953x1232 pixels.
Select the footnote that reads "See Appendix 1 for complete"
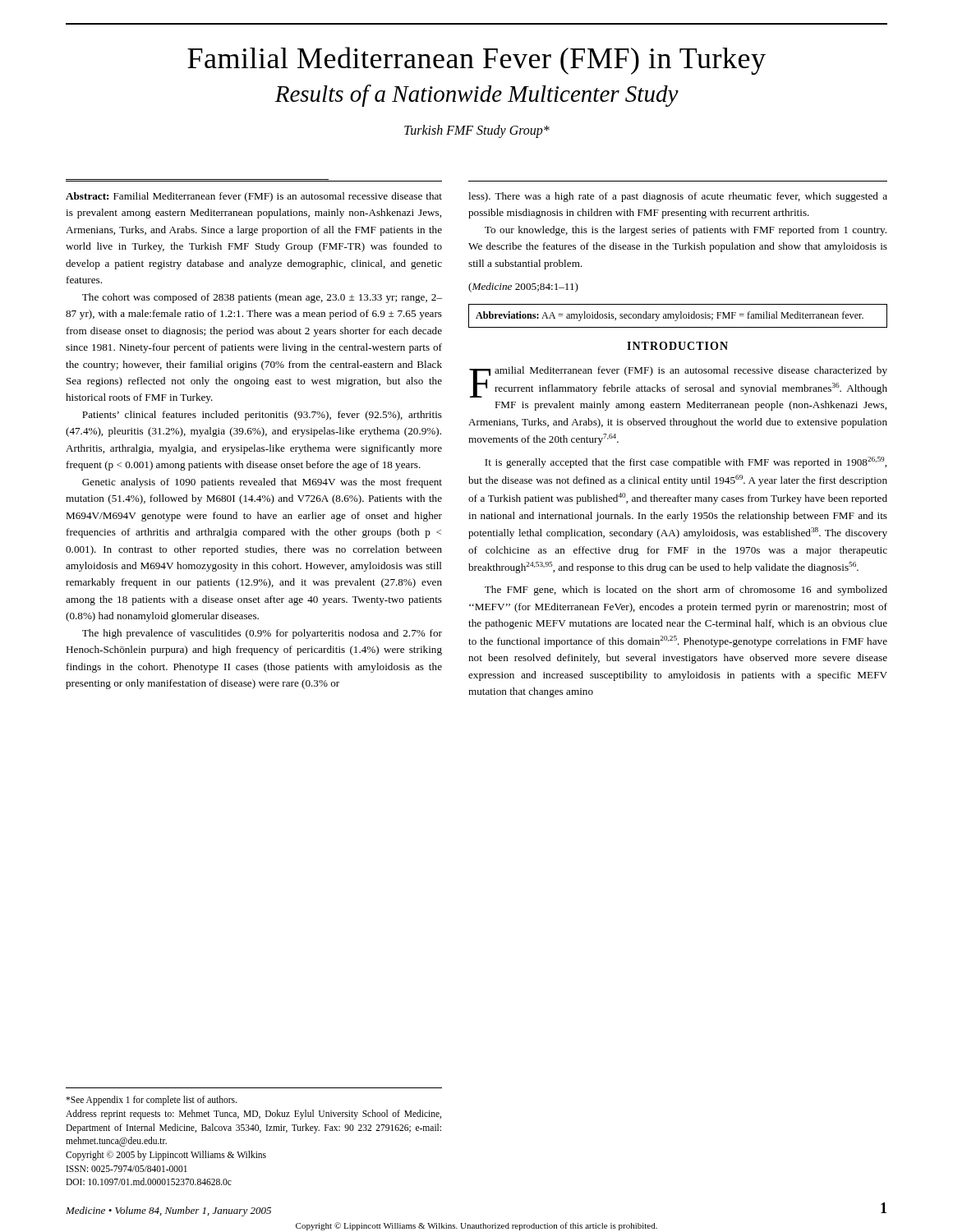tap(254, 1141)
